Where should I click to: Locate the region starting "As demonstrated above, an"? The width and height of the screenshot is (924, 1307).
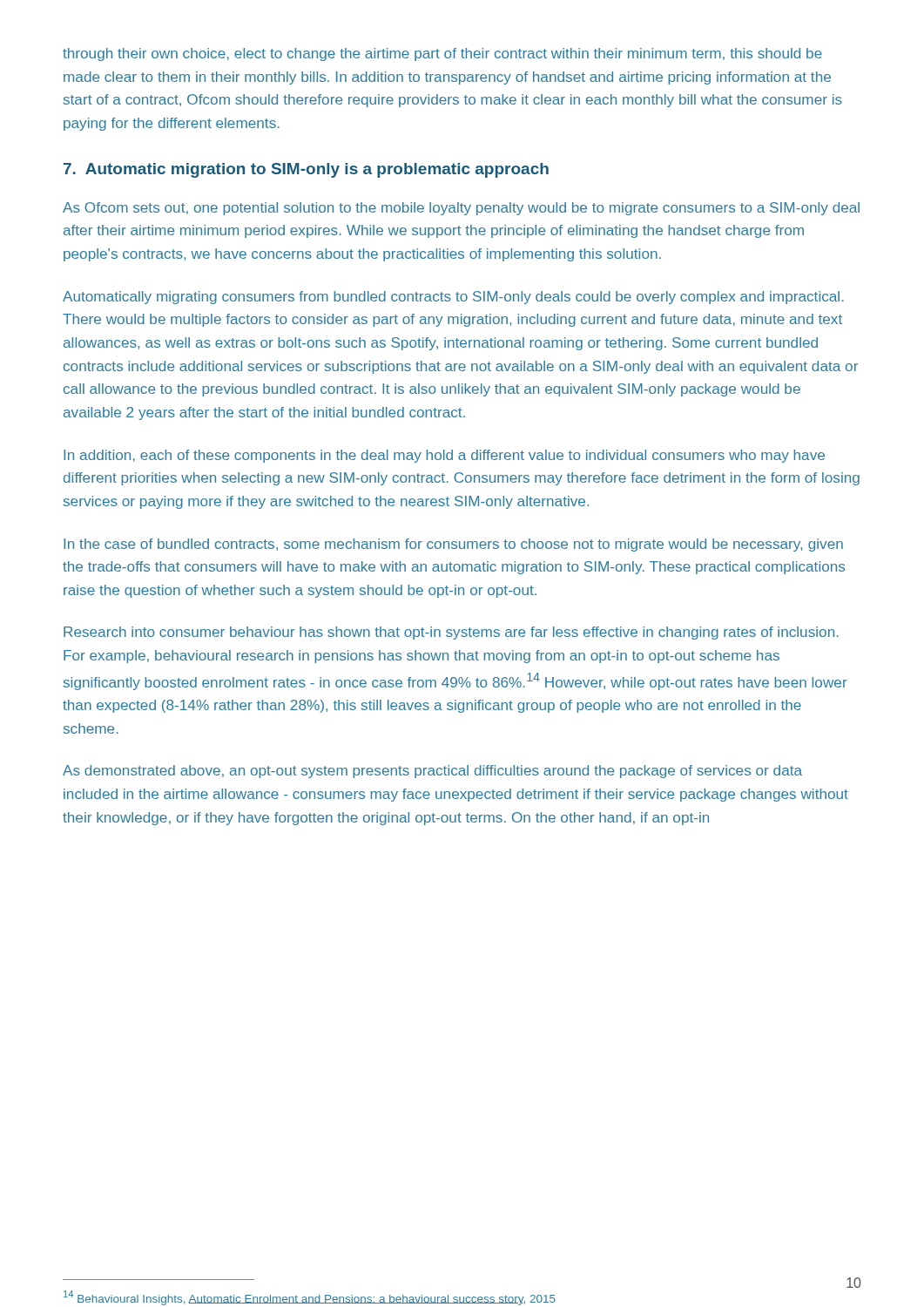455,794
